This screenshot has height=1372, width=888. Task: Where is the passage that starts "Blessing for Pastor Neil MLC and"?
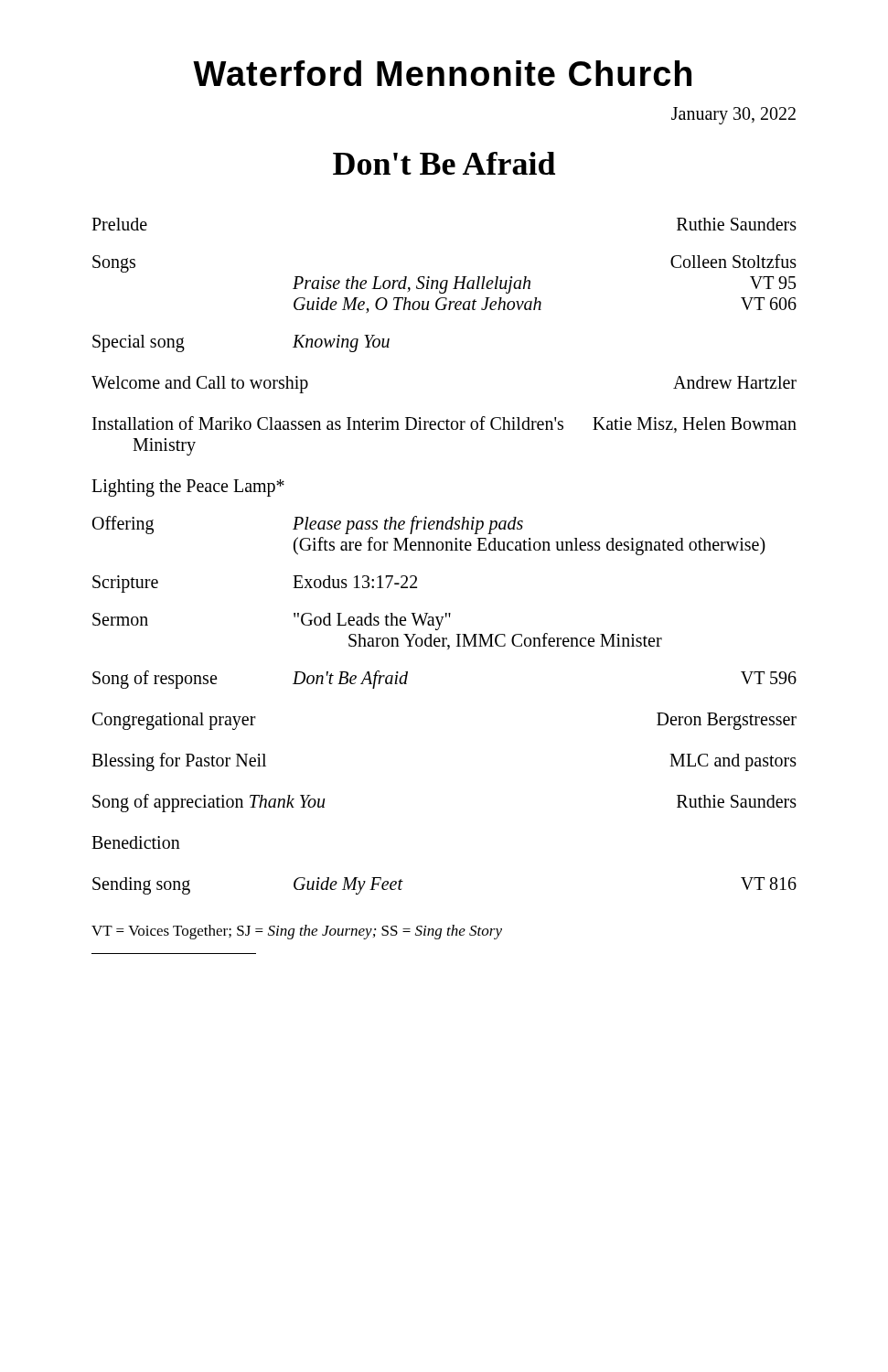pos(177,761)
